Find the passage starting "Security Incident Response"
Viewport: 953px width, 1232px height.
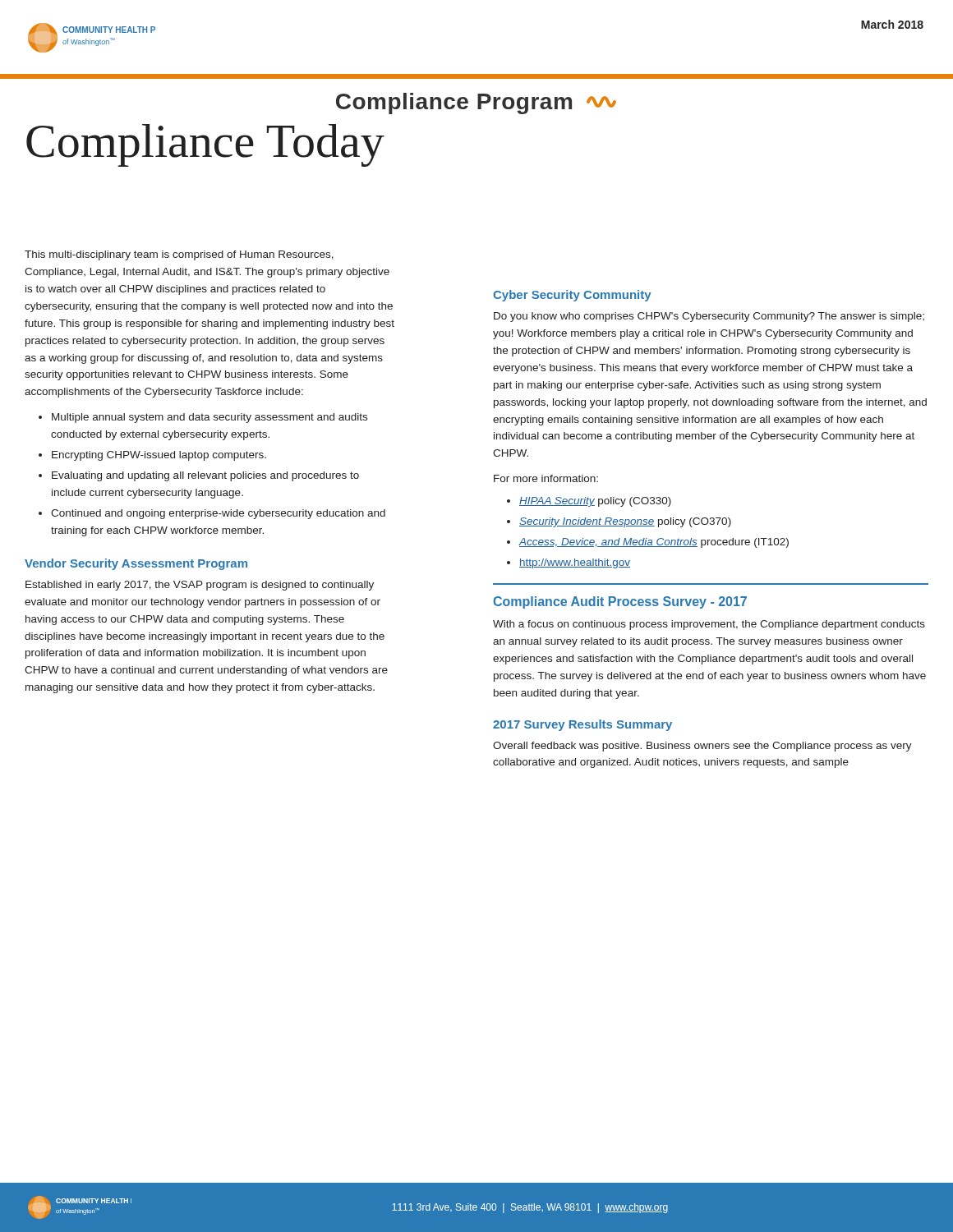click(625, 521)
